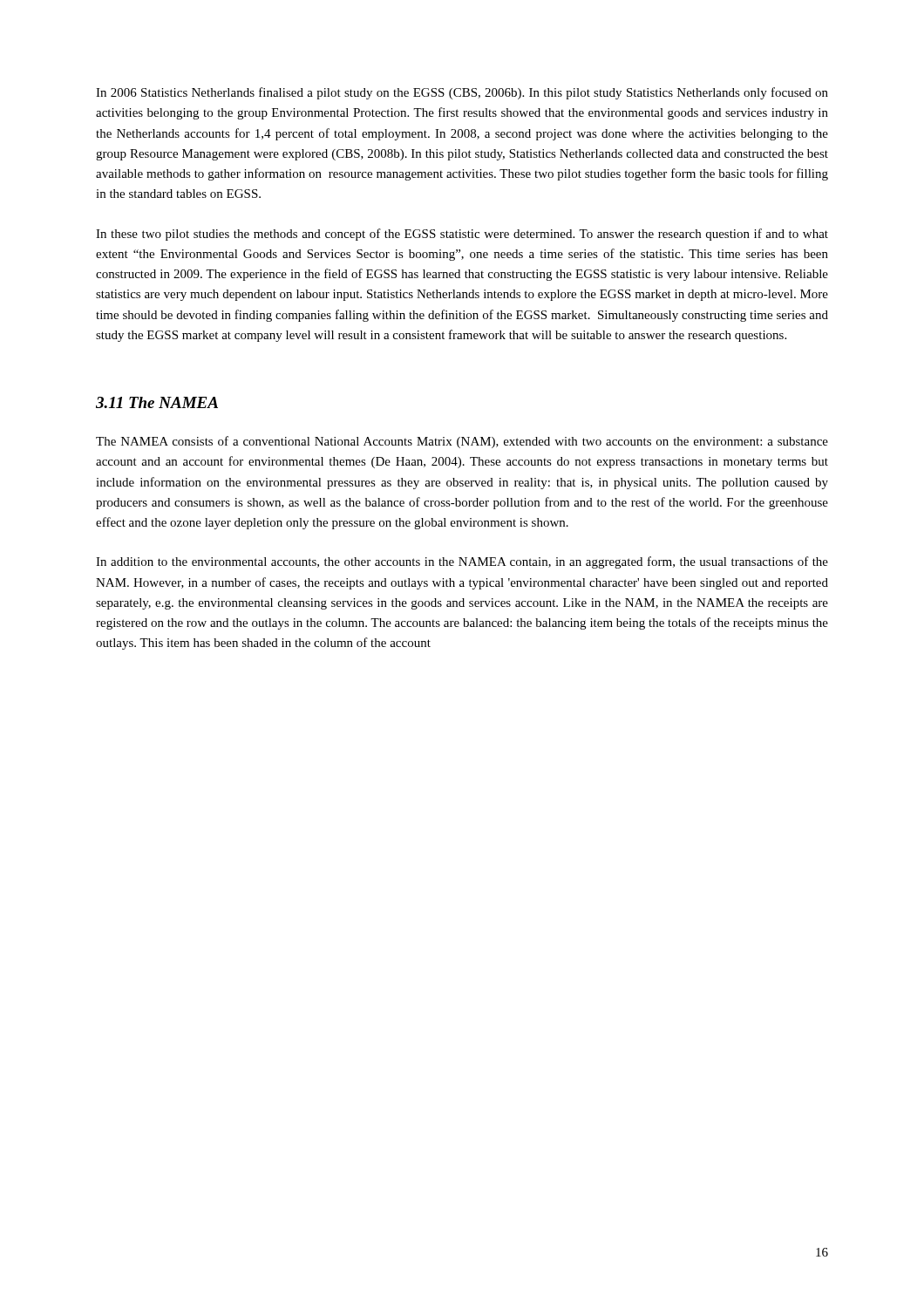Where is the passage that starts "In 2006 Statistics Netherlands finalised"?

[462, 143]
